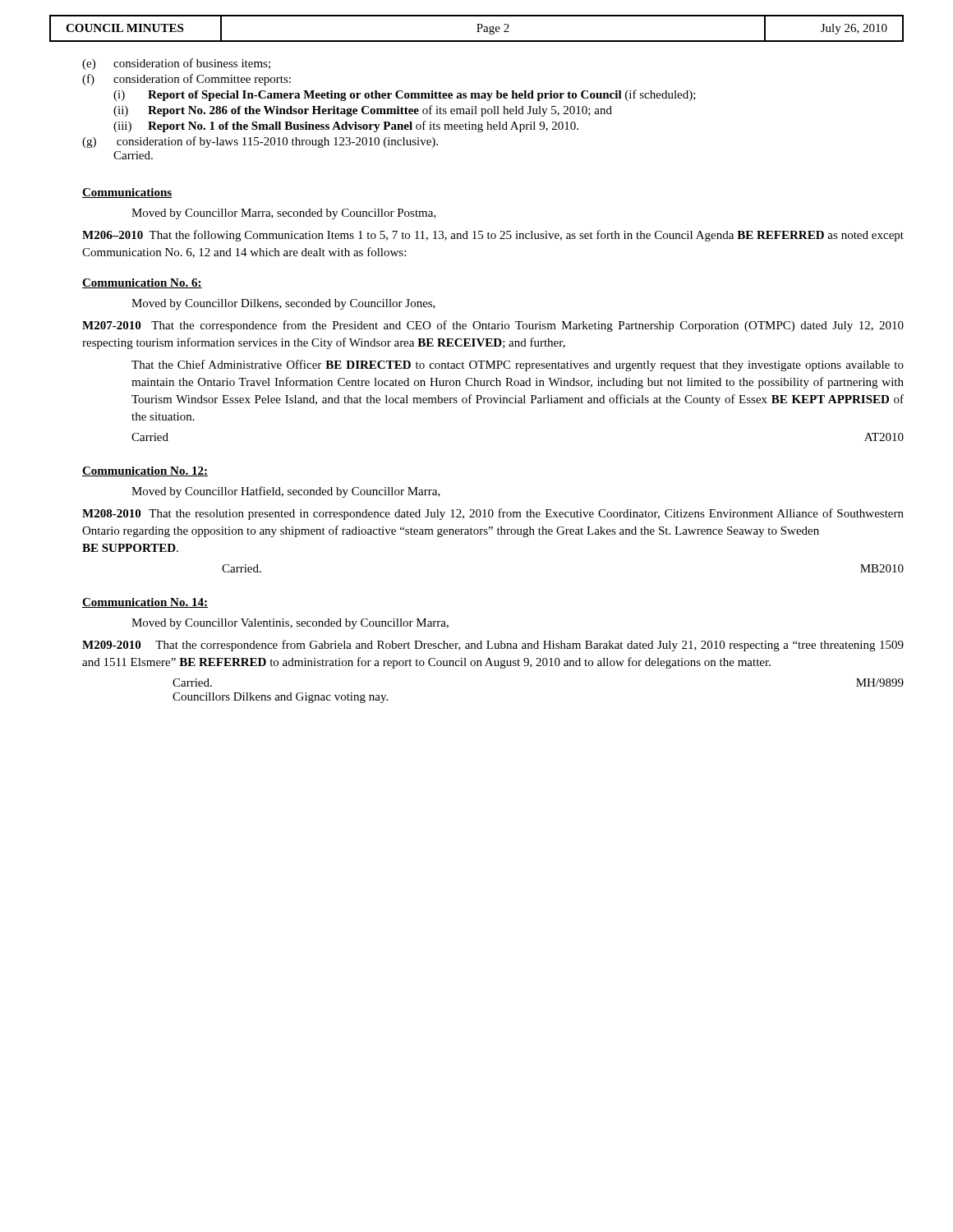Click on the section header containing "Communication No. 6:"

click(x=142, y=283)
